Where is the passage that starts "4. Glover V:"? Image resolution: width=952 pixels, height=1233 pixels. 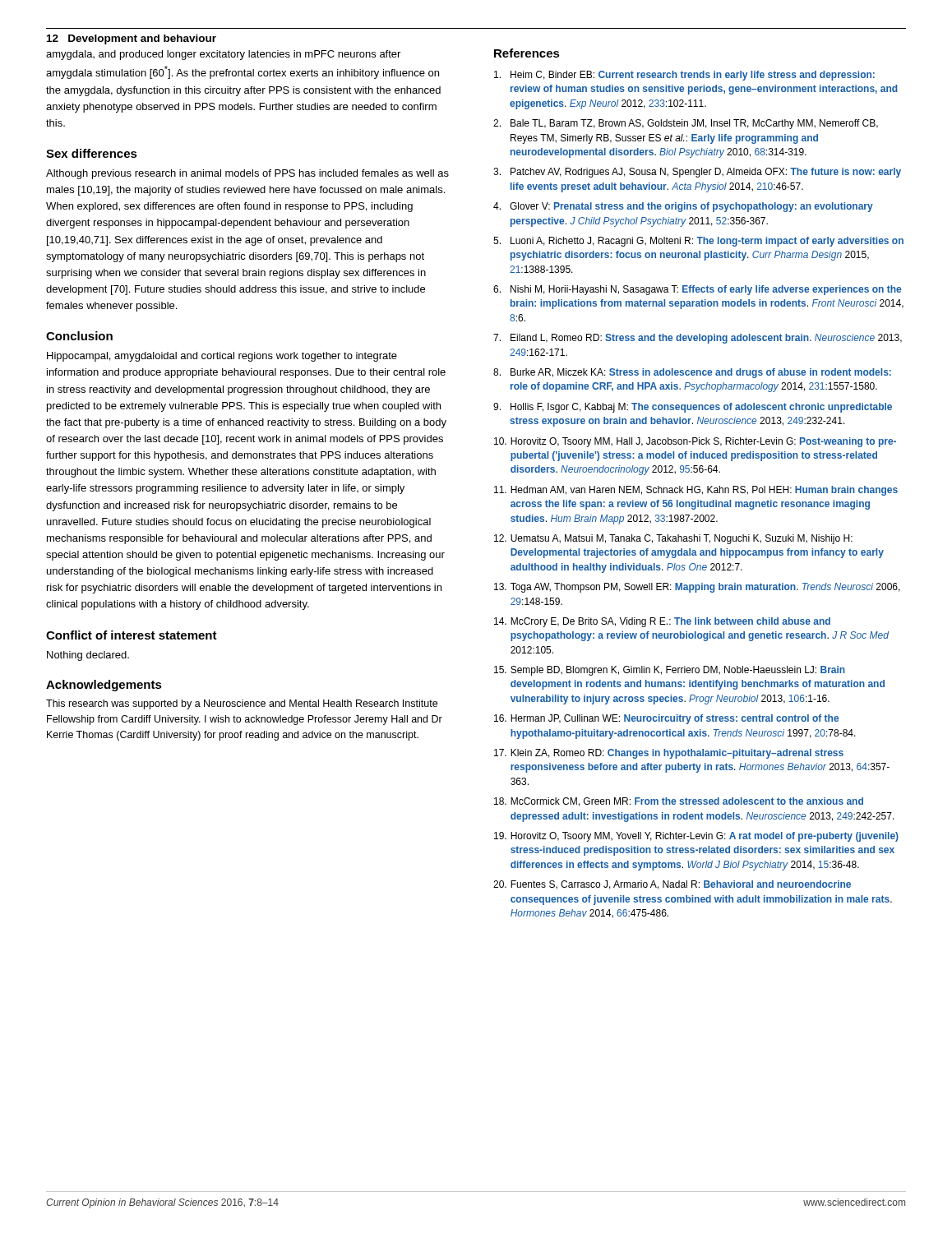click(x=700, y=214)
